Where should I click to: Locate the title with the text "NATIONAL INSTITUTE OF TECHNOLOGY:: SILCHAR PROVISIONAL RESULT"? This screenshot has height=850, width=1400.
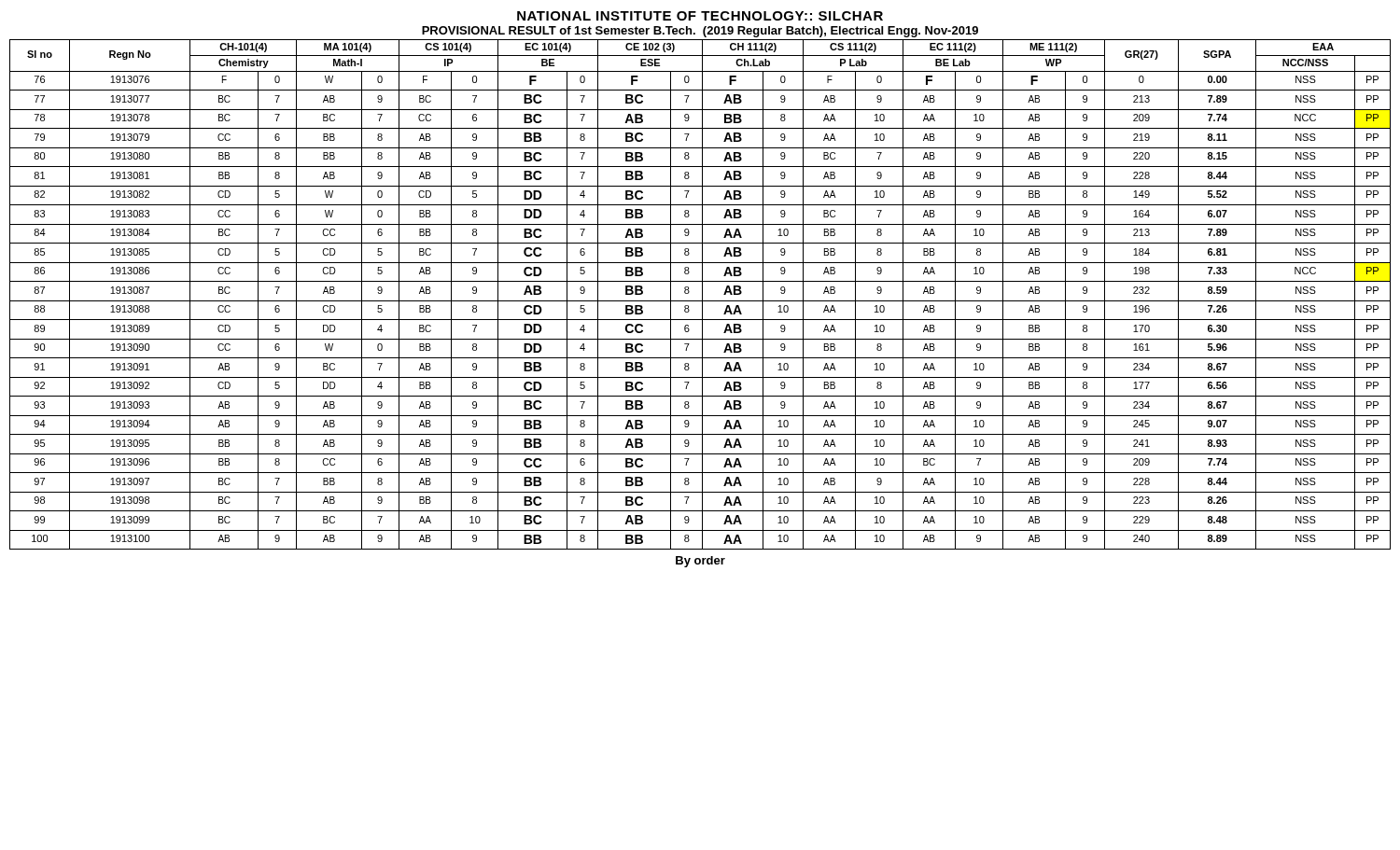(700, 22)
